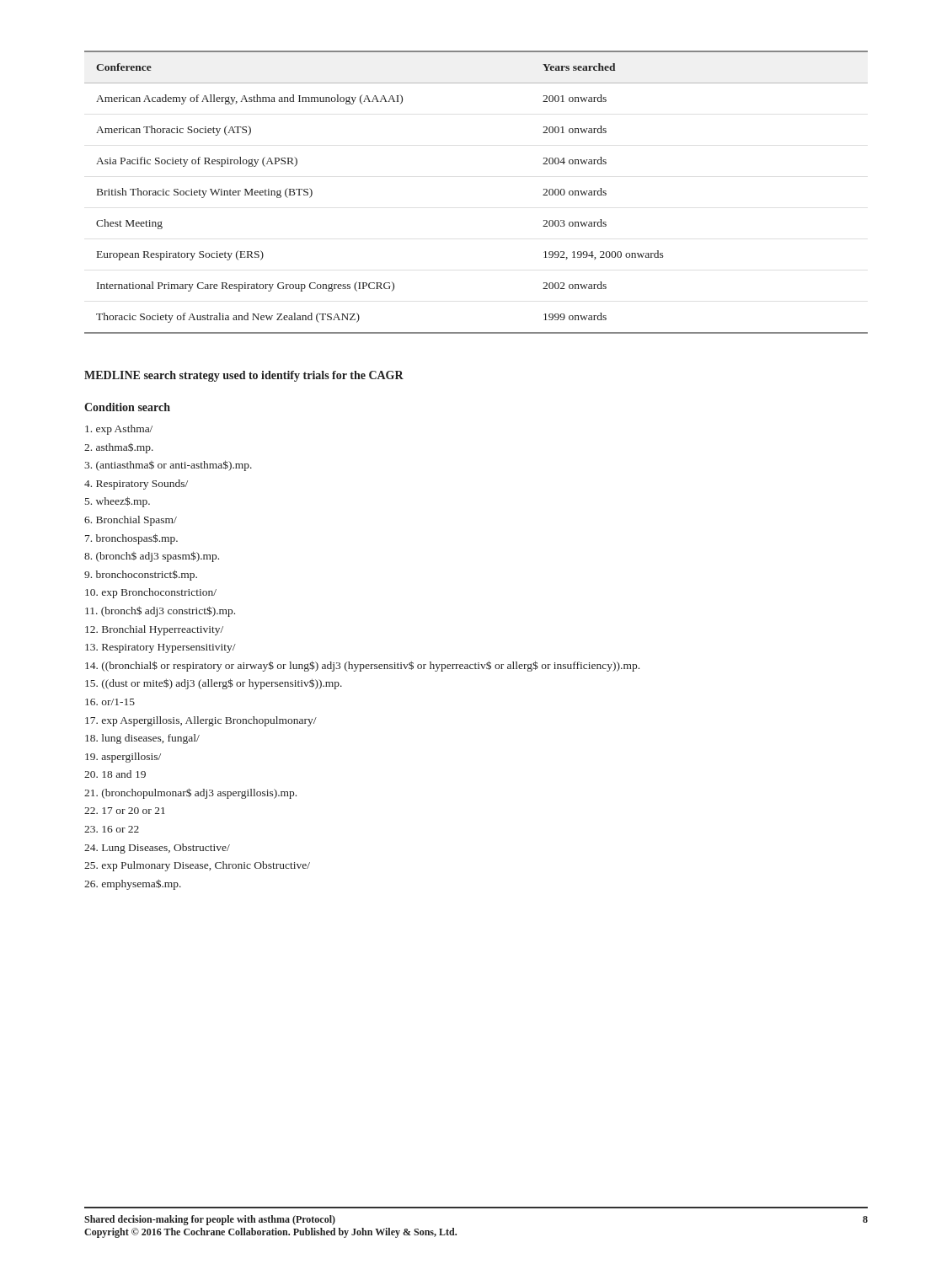Where does it say "Condition search"?
Viewport: 952px width, 1264px height.
127,407
